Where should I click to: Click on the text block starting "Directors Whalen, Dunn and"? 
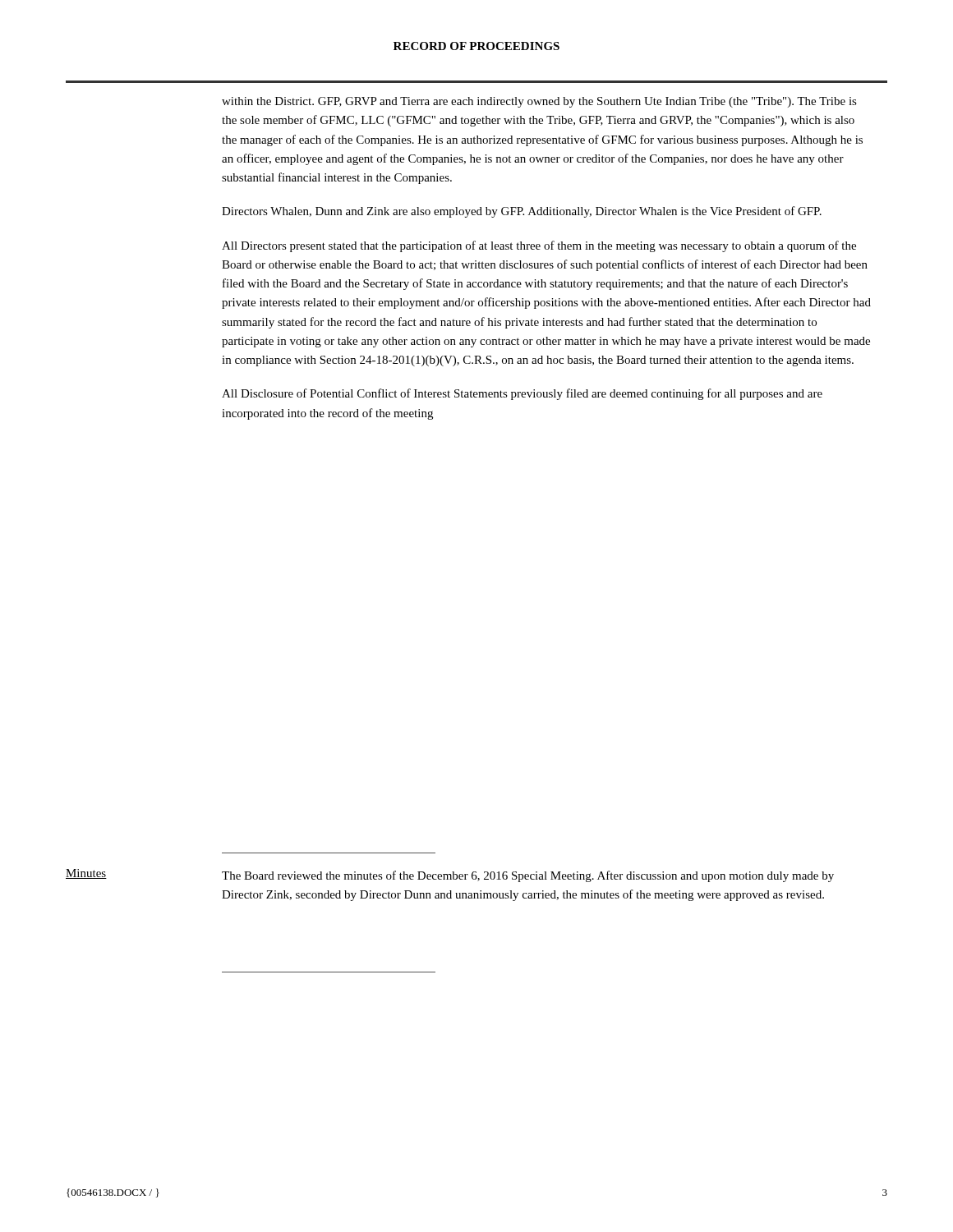point(522,211)
